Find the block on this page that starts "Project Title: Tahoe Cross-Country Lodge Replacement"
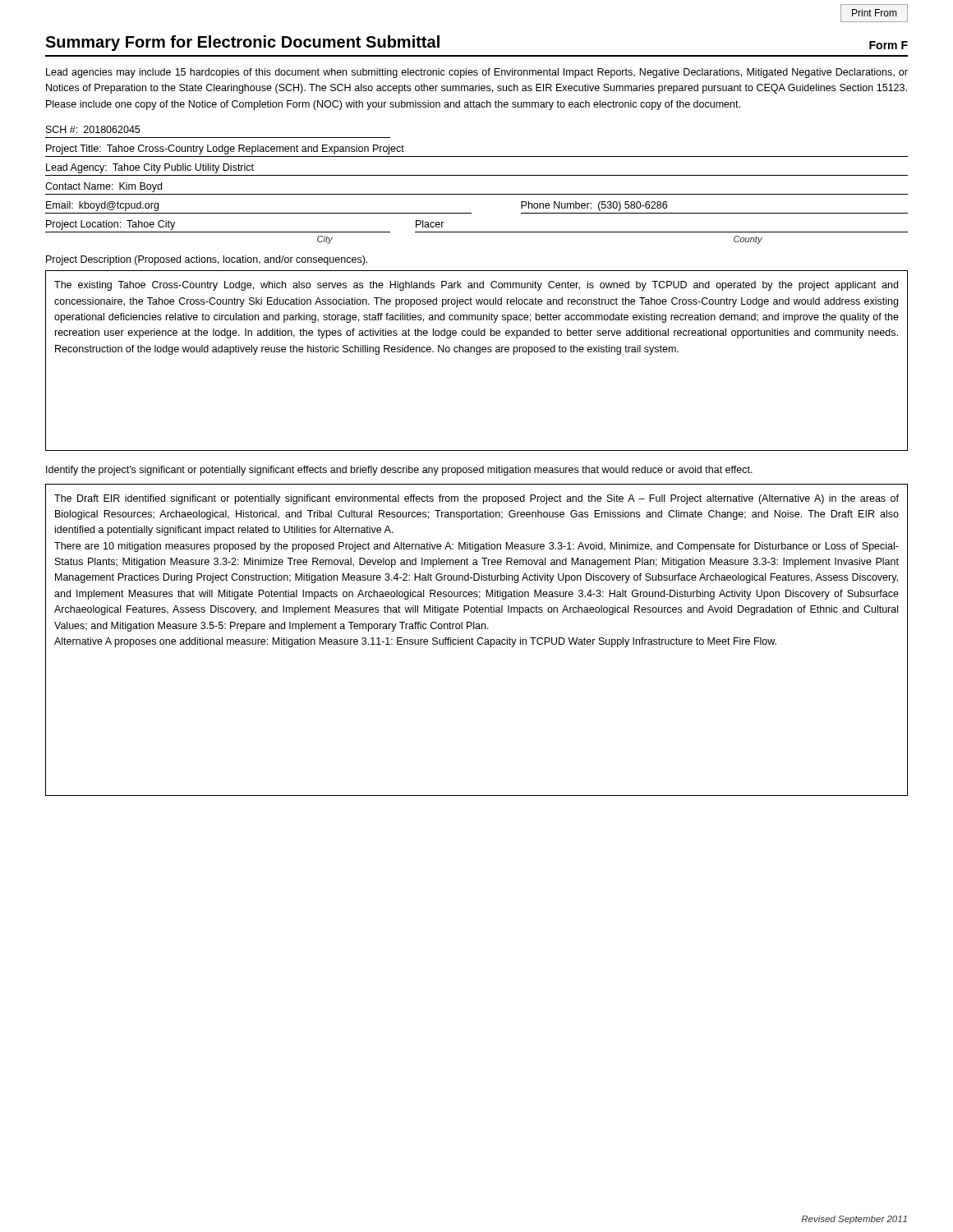953x1232 pixels. tap(476, 149)
